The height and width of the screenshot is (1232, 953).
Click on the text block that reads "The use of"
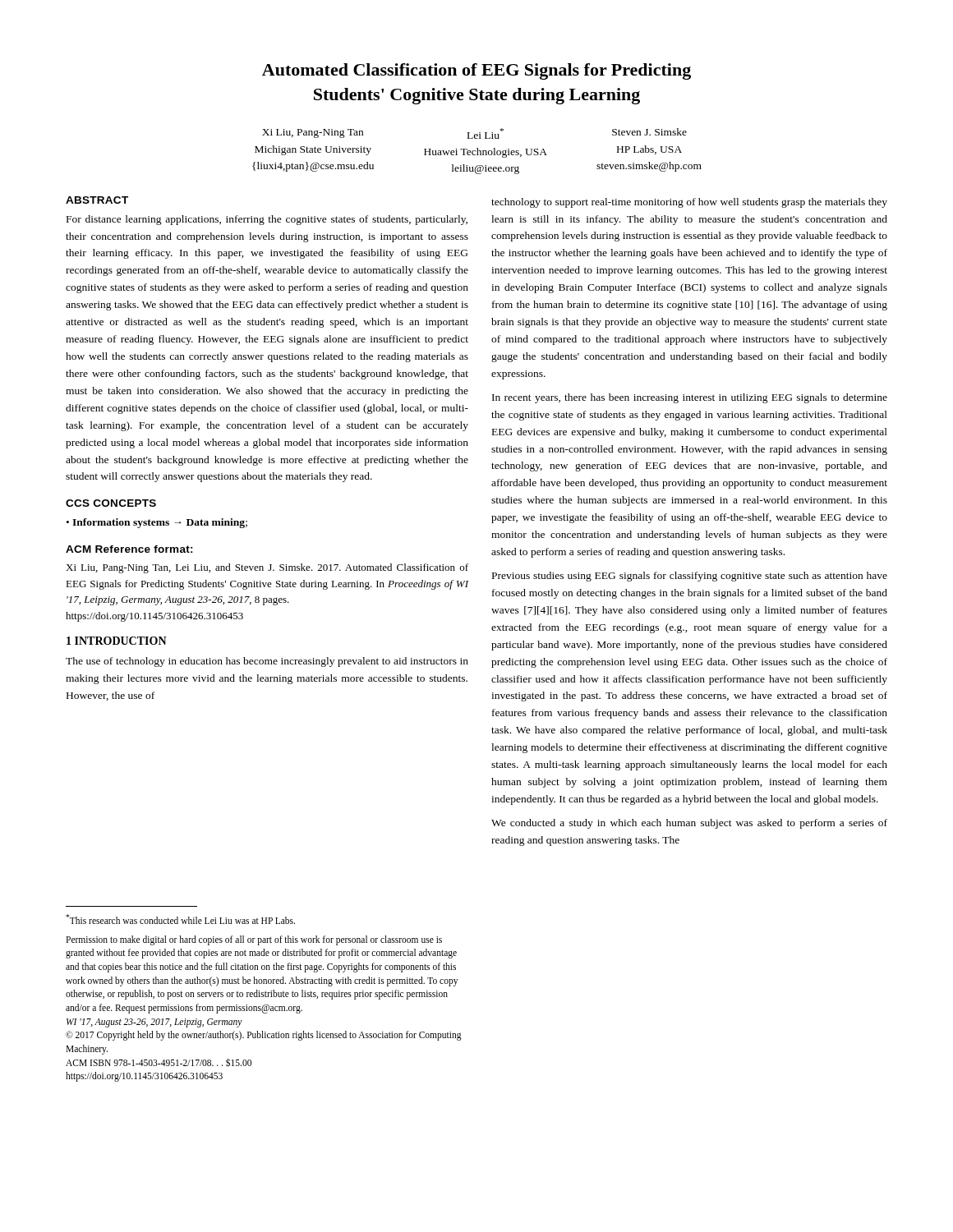[x=267, y=679]
